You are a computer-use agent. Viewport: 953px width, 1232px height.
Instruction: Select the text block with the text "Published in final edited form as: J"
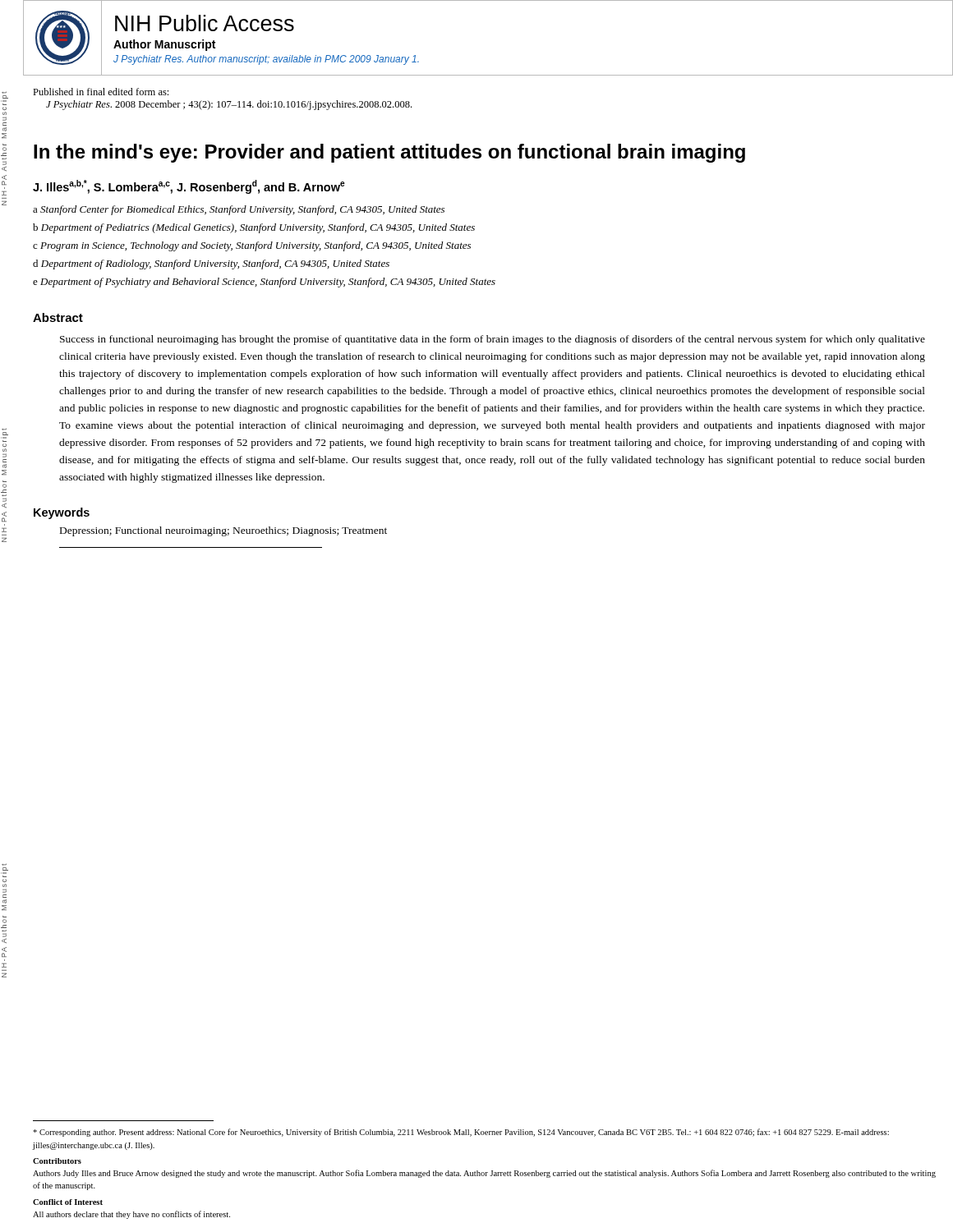pyautogui.click(x=101, y=92)
